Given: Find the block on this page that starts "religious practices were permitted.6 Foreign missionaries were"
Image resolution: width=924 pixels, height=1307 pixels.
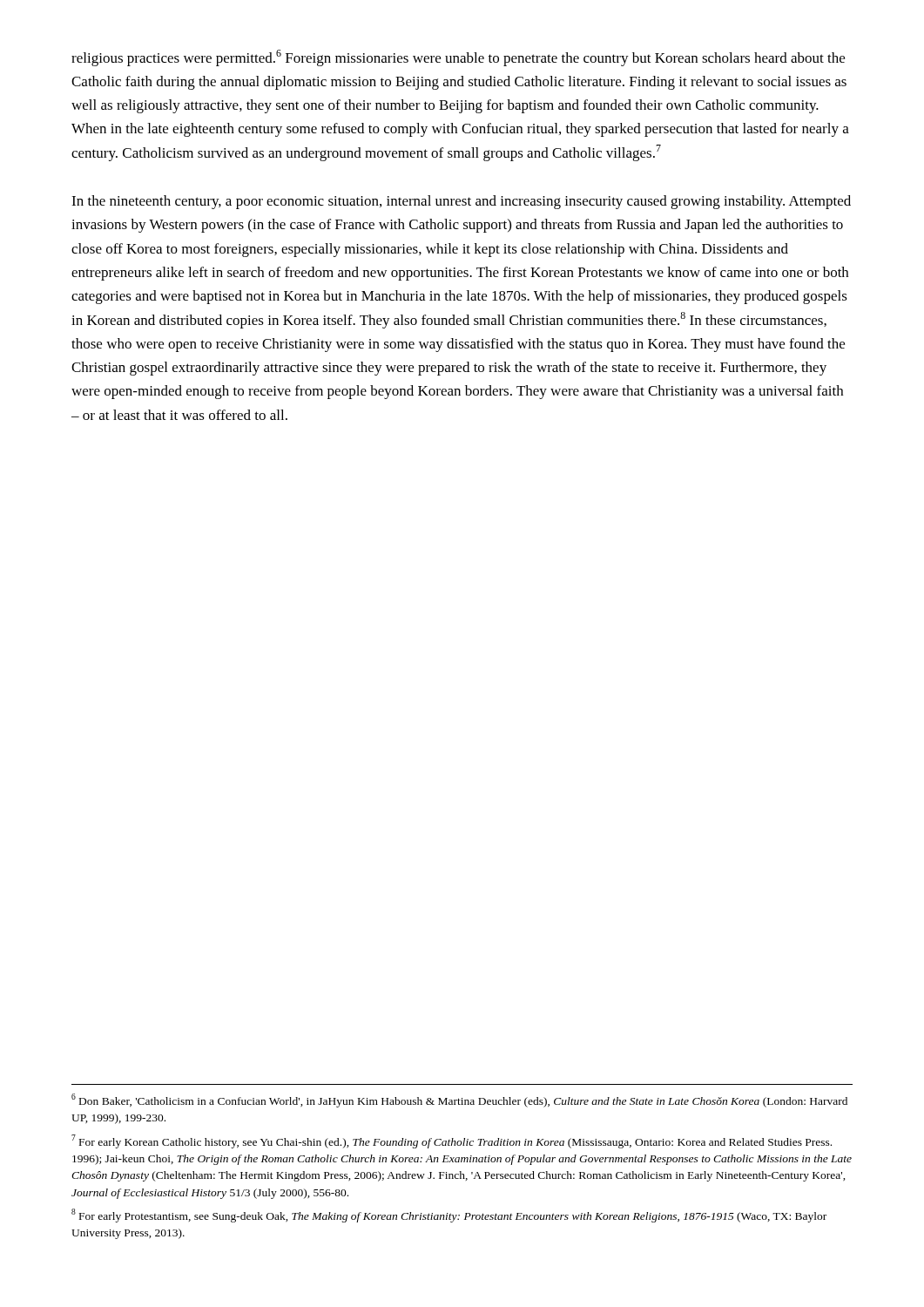Looking at the screenshot, I should coord(460,104).
